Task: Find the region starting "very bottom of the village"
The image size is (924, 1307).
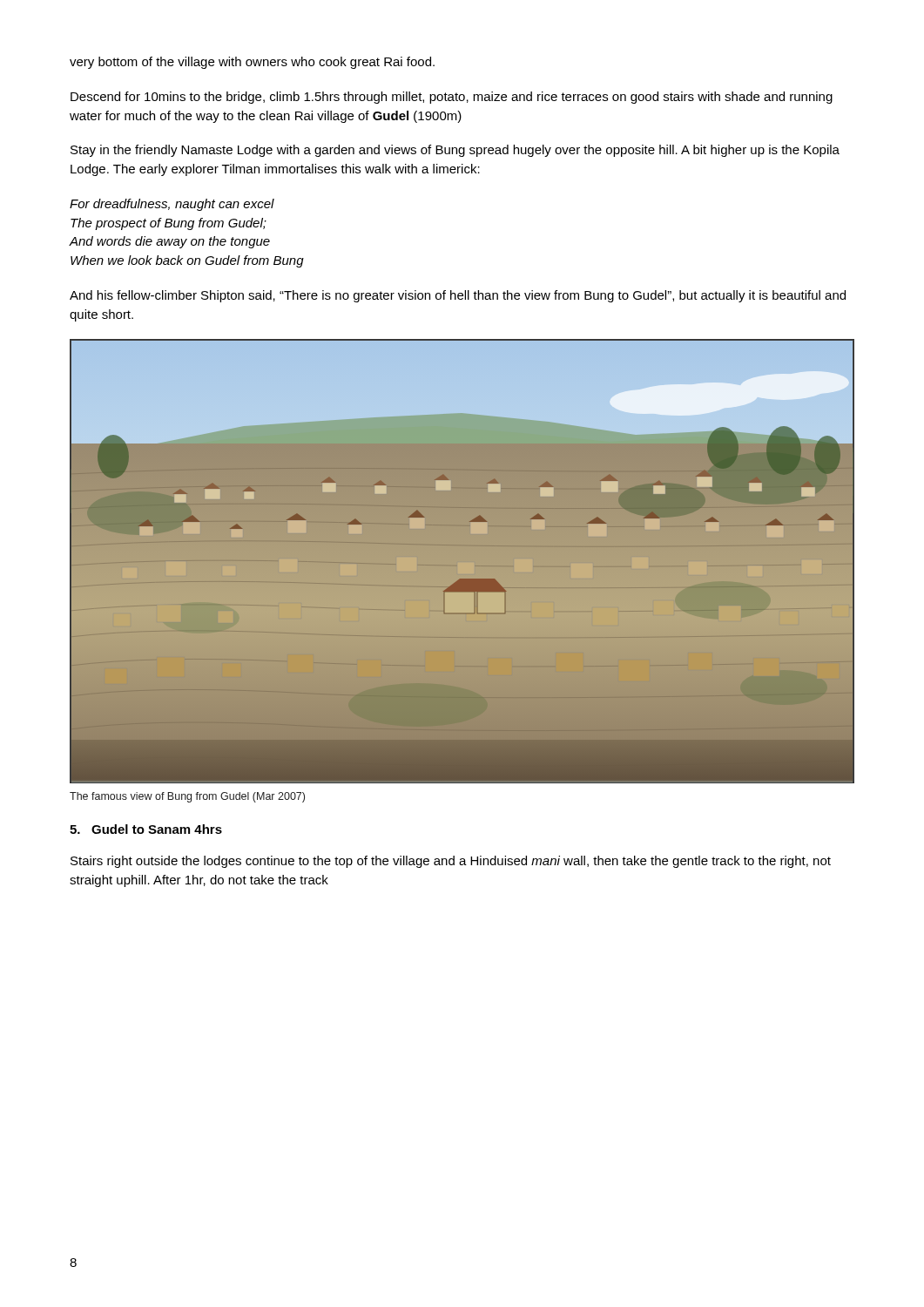Action: 253,61
